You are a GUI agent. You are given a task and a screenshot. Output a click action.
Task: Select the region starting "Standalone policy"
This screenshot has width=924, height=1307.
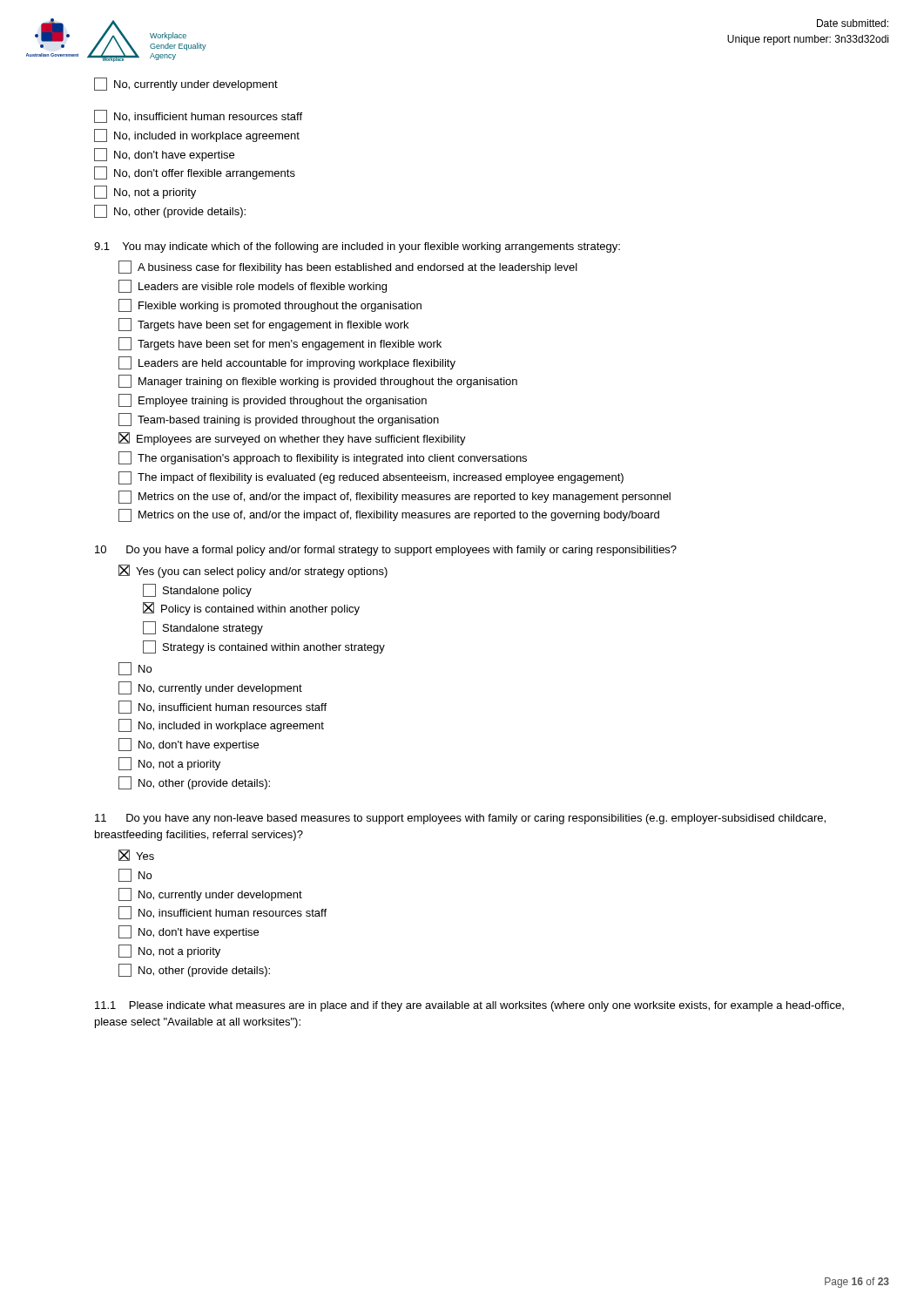[x=197, y=590]
